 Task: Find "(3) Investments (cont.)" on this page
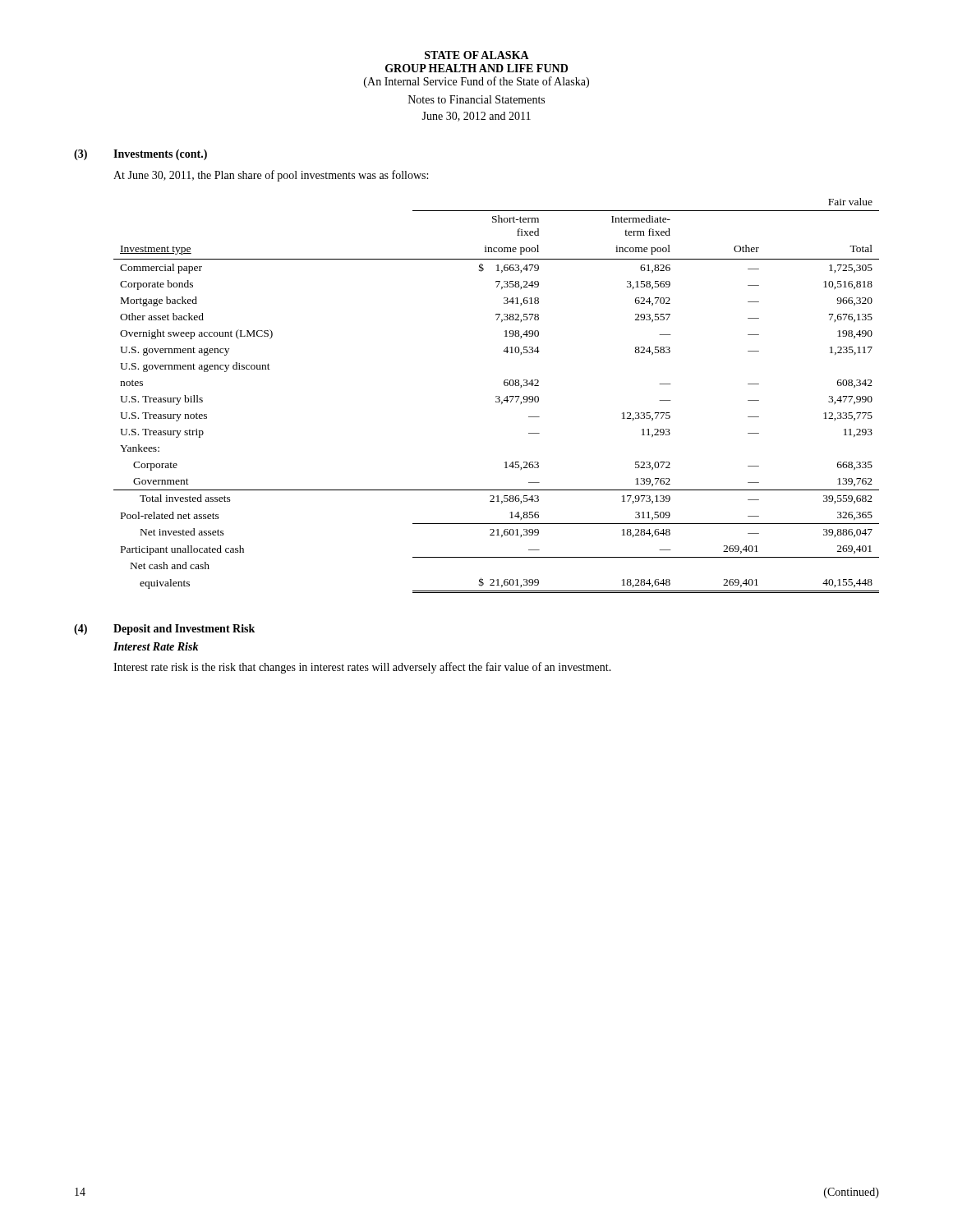(141, 154)
